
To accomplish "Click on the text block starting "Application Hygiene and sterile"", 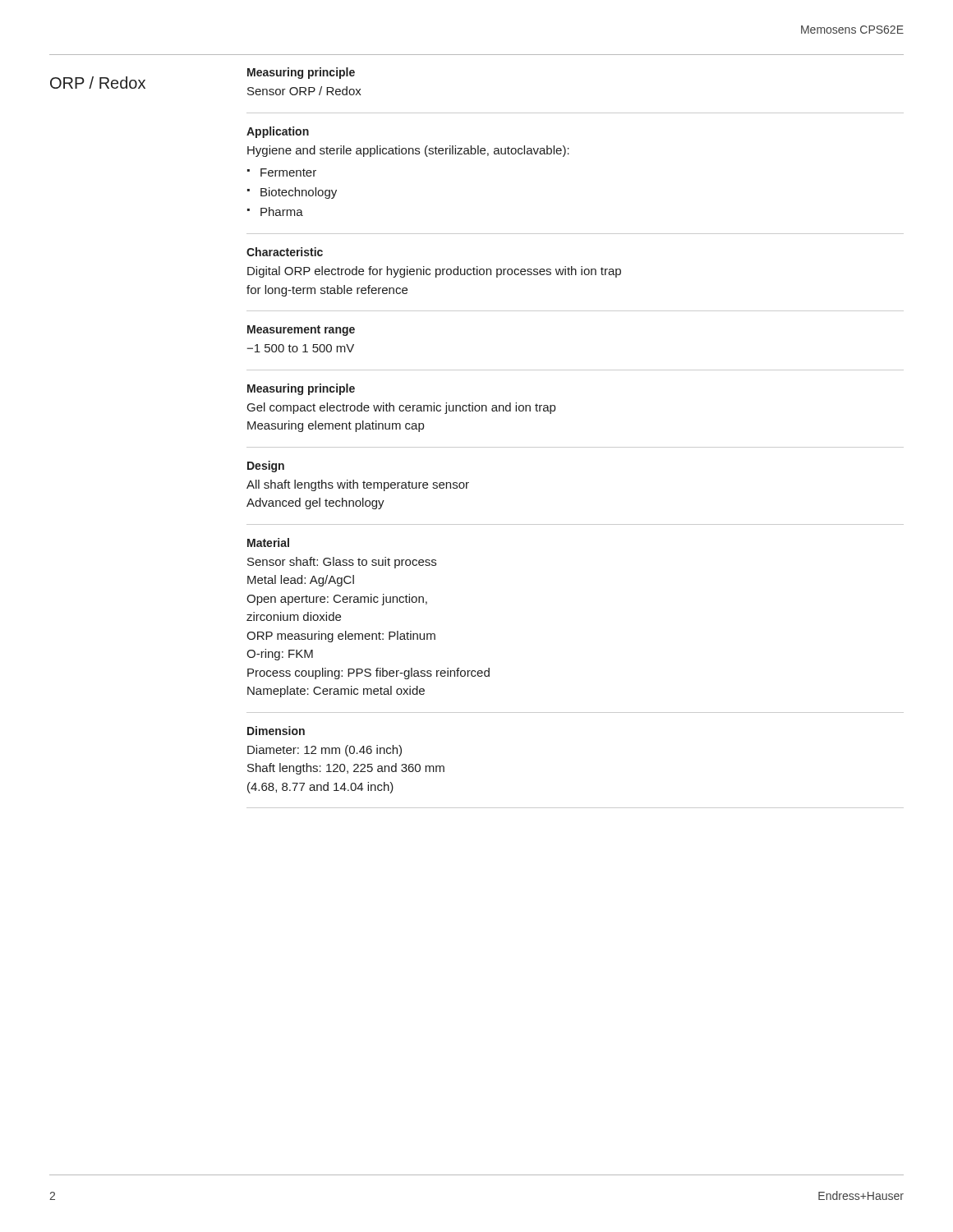I will click(x=278, y=132).
